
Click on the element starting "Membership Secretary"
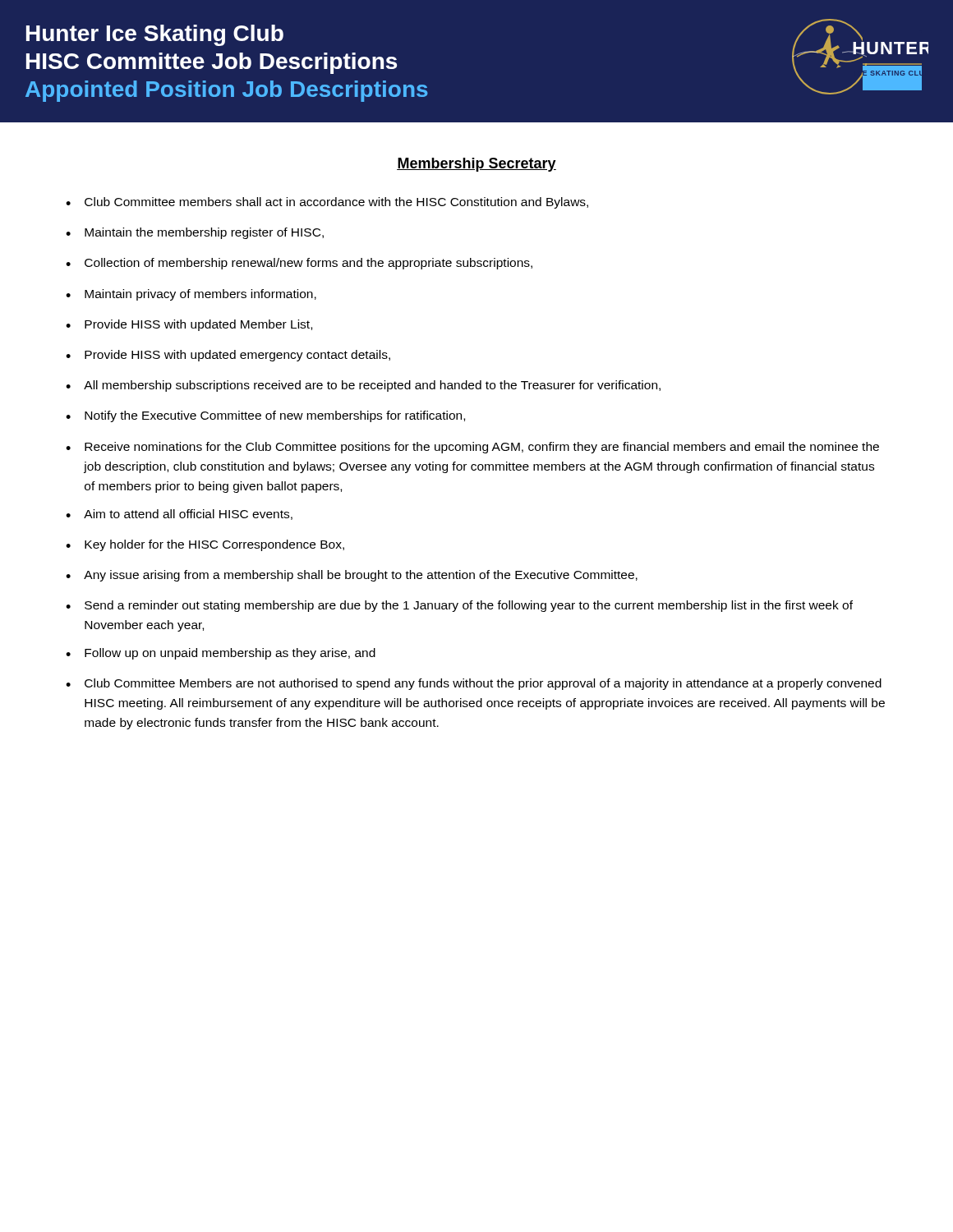tap(476, 163)
